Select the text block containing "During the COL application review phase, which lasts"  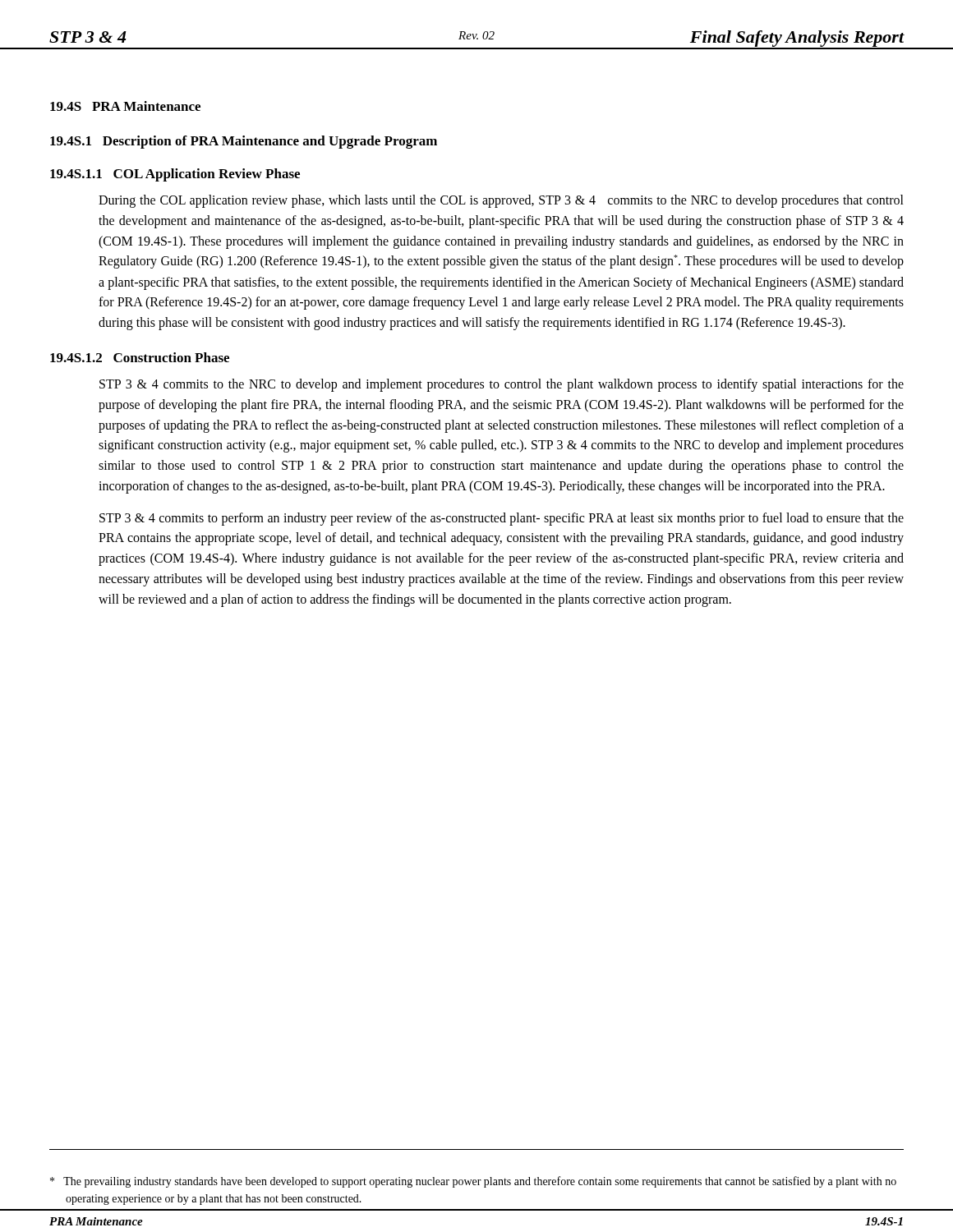coord(501,261)
